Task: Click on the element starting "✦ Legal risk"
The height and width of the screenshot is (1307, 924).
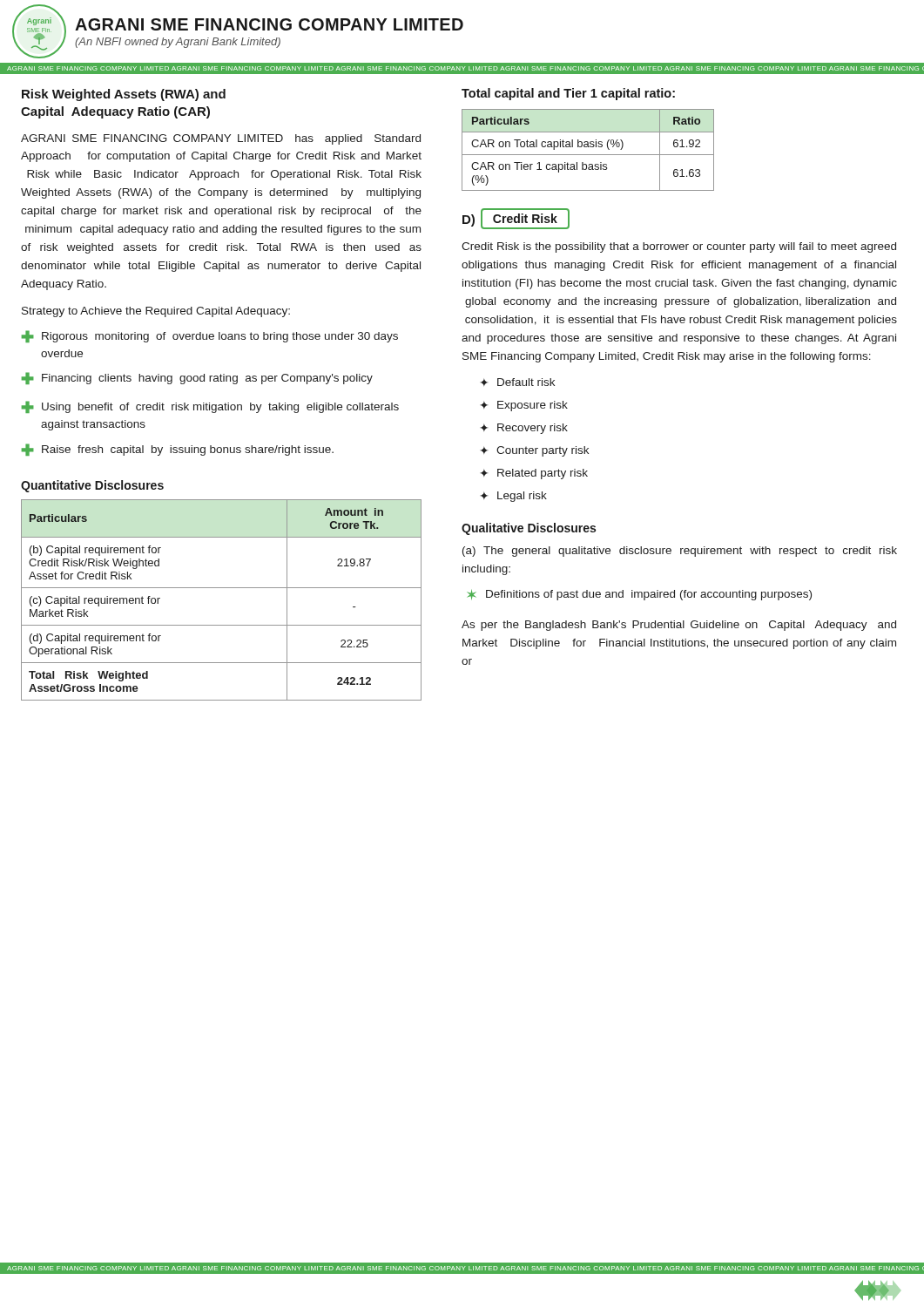Action: (x=513, y=497)
